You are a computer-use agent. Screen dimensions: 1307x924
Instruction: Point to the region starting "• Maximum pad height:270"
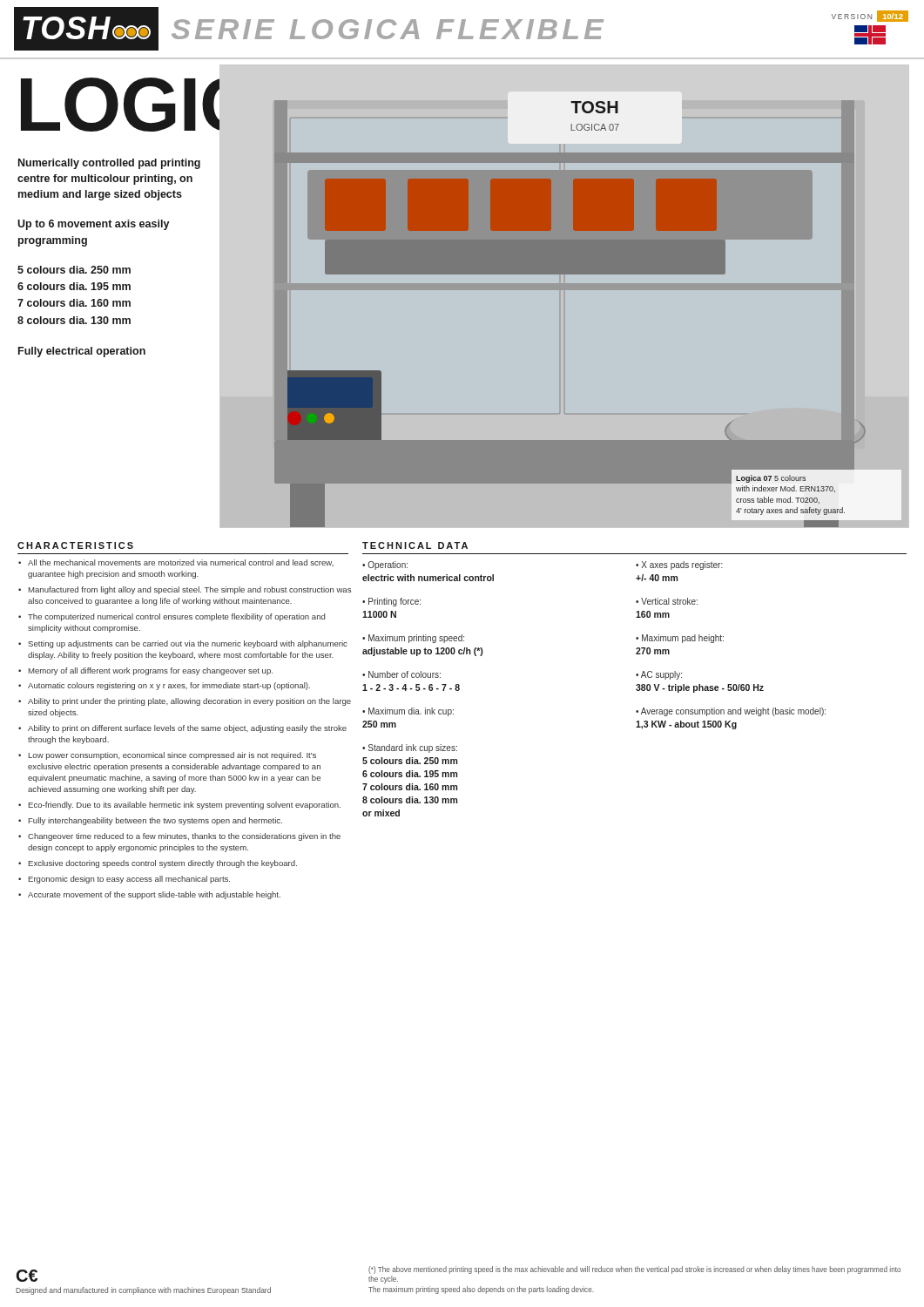680,645
